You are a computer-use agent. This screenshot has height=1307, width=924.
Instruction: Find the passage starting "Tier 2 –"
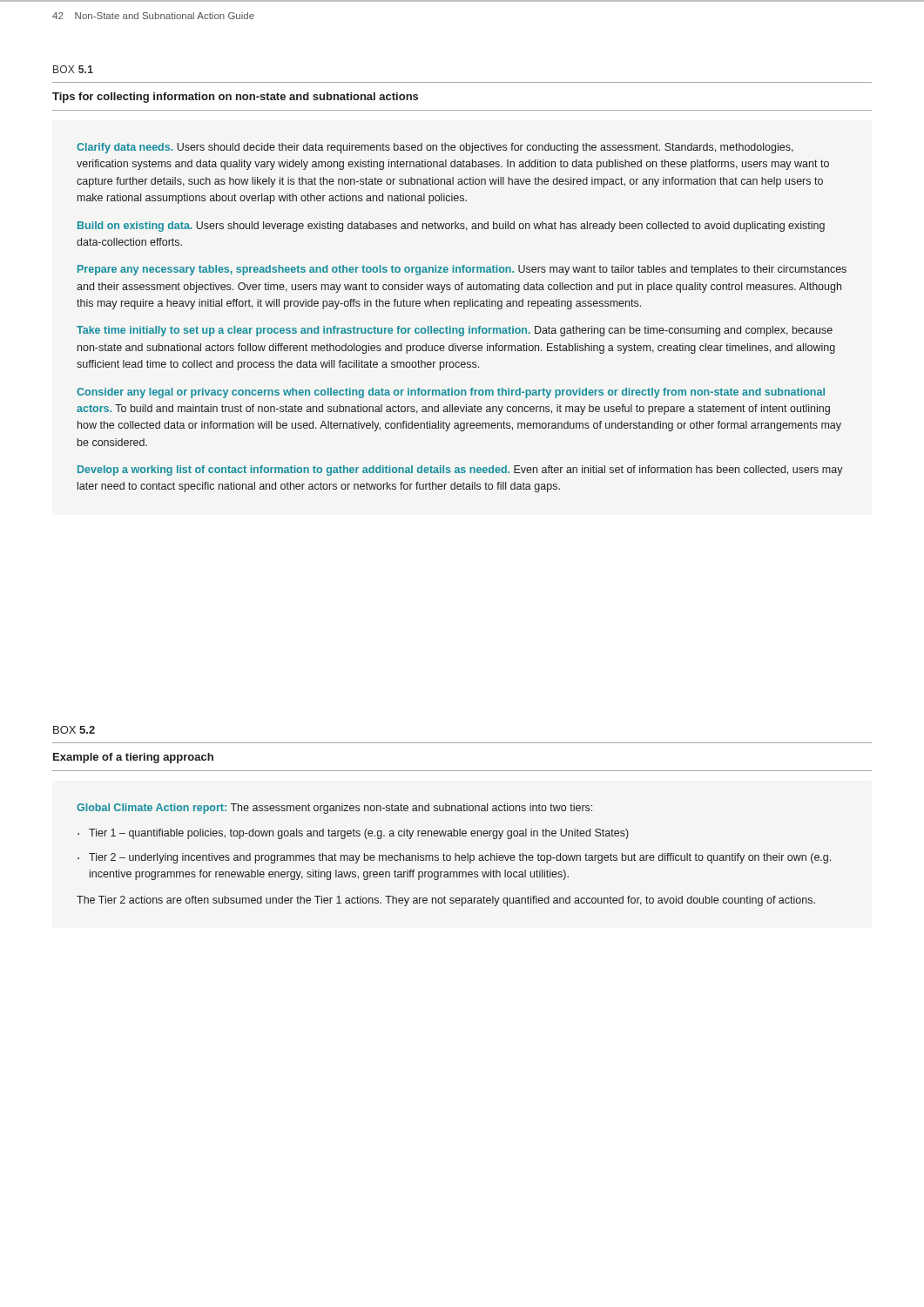tap(460, 866)
